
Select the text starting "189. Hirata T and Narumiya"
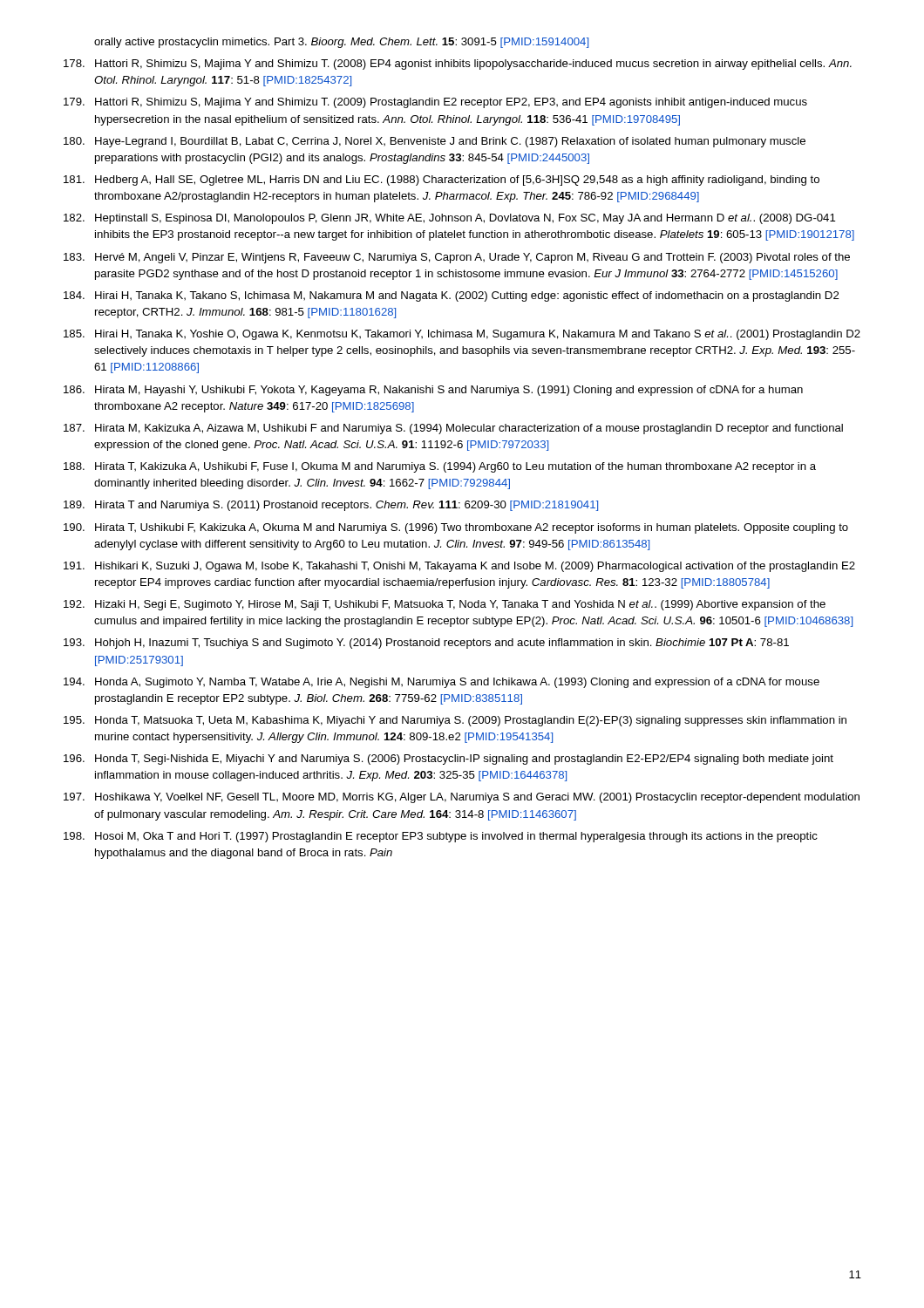pyautogui.click(x=331, y=505)
